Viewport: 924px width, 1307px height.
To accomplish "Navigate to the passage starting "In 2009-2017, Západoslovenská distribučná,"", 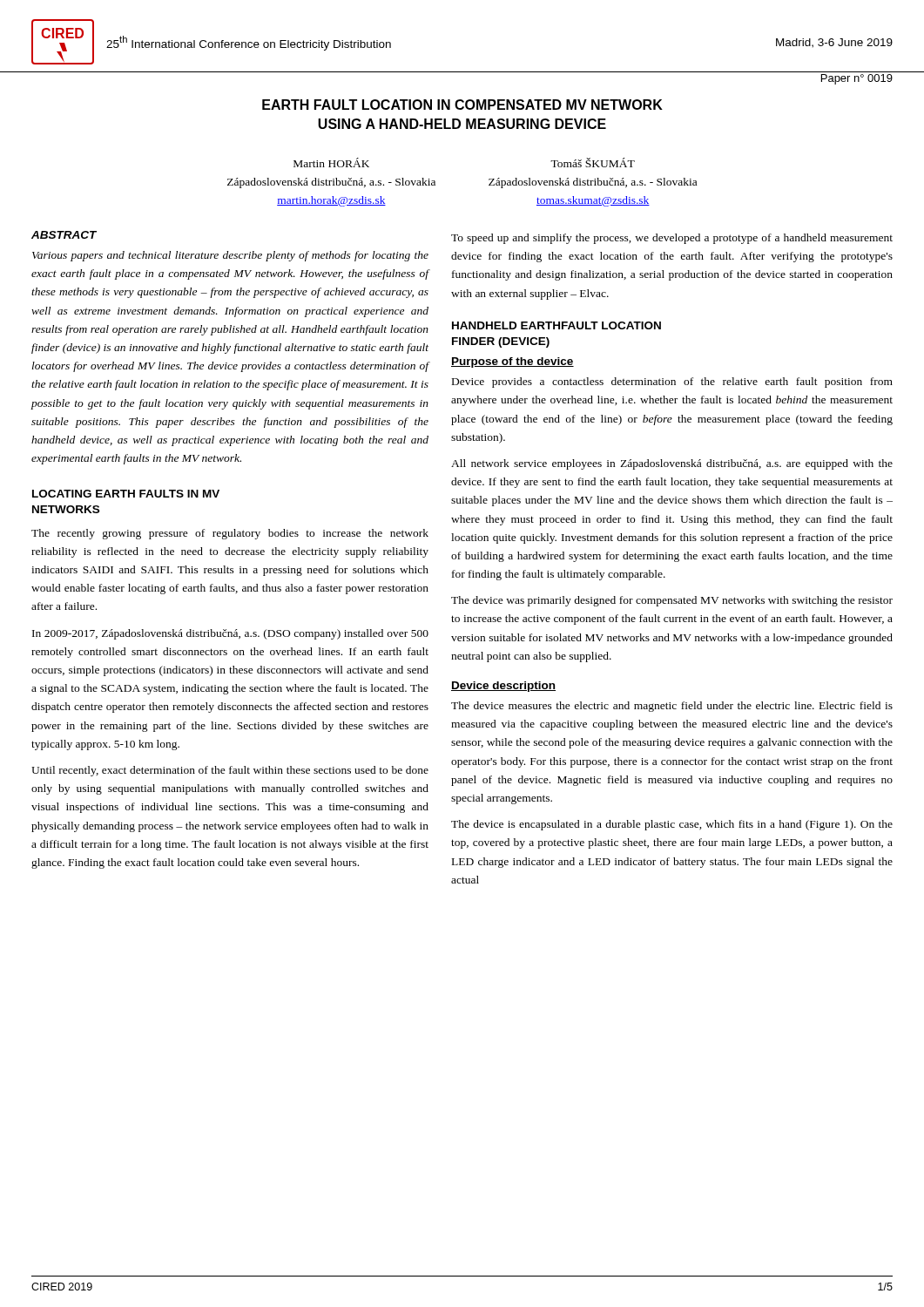I will click(230, 688).
